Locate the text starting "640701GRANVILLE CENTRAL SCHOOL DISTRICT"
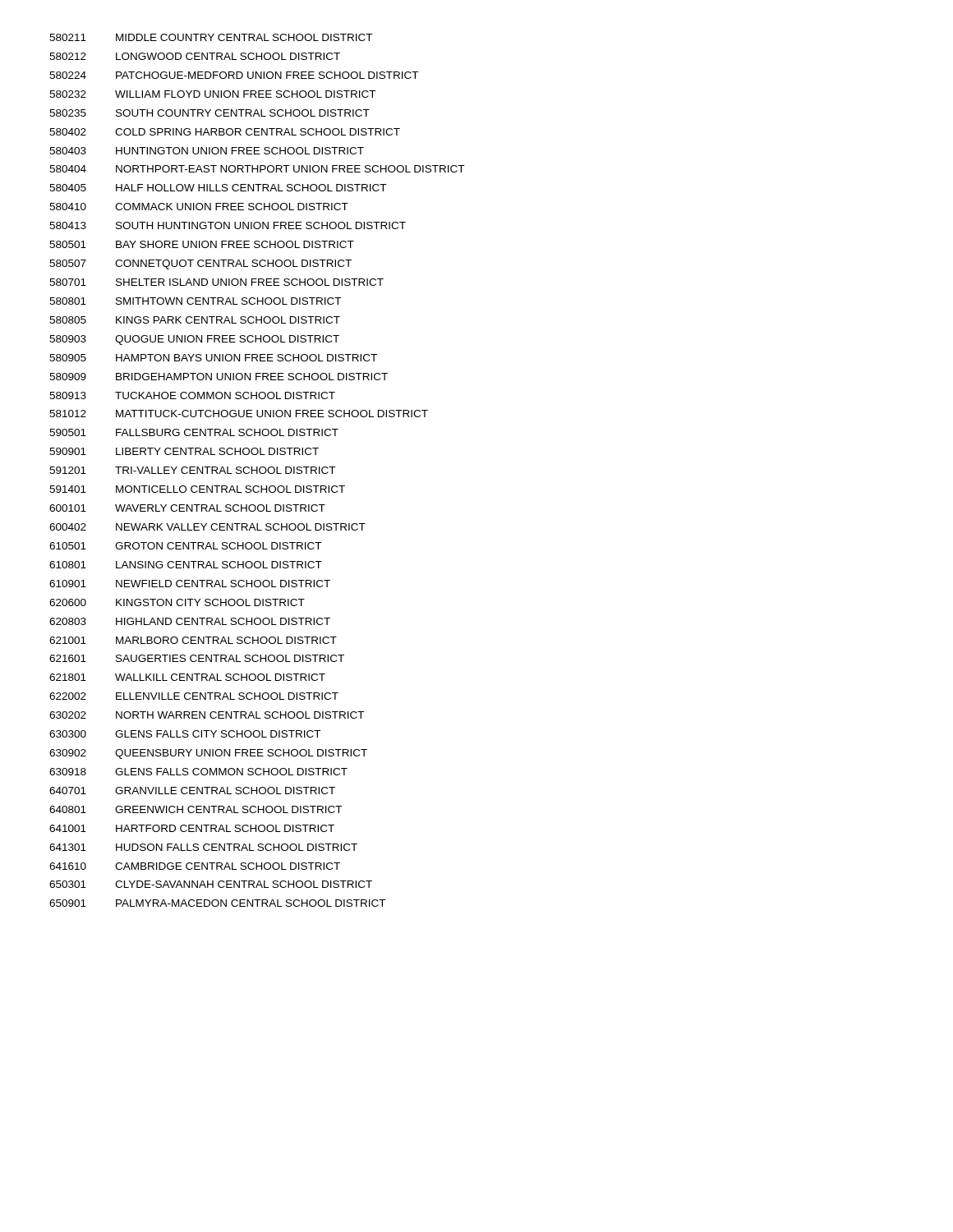Screen dimensions: 1232x953 tap(192, 791)
